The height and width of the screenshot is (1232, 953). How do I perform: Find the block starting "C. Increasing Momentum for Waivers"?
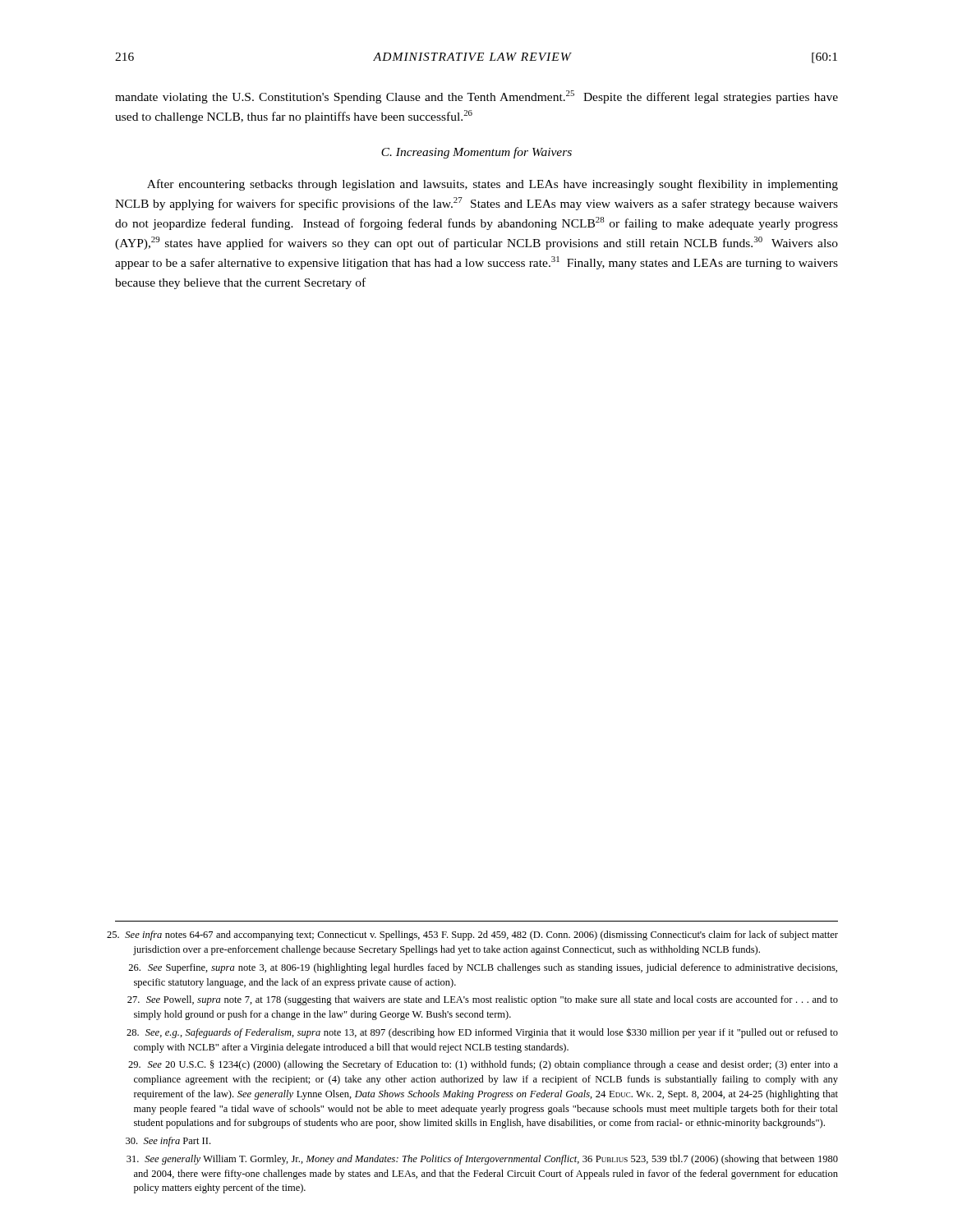pos(476,152)
